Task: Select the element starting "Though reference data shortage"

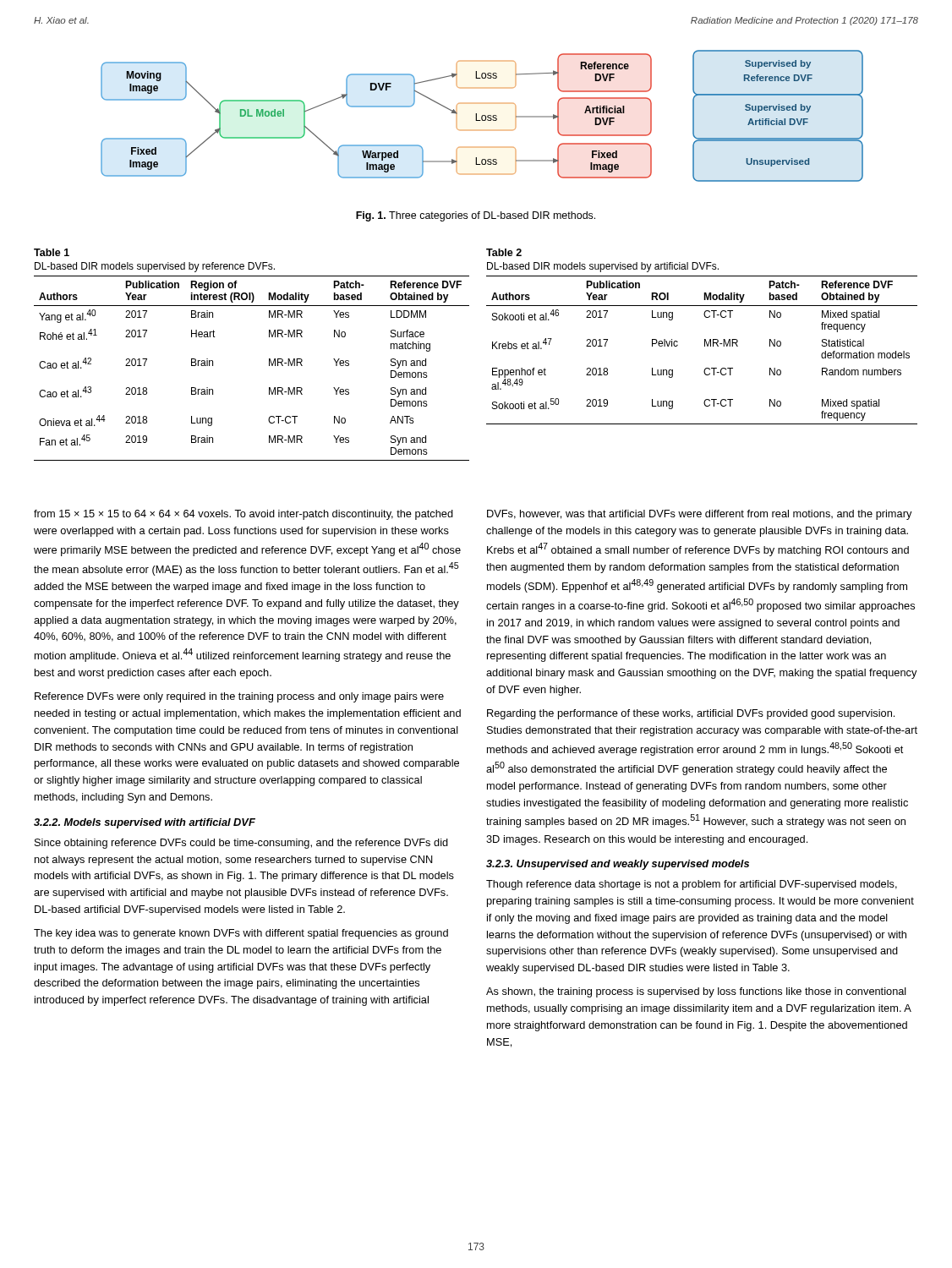Action: (700, 926)
